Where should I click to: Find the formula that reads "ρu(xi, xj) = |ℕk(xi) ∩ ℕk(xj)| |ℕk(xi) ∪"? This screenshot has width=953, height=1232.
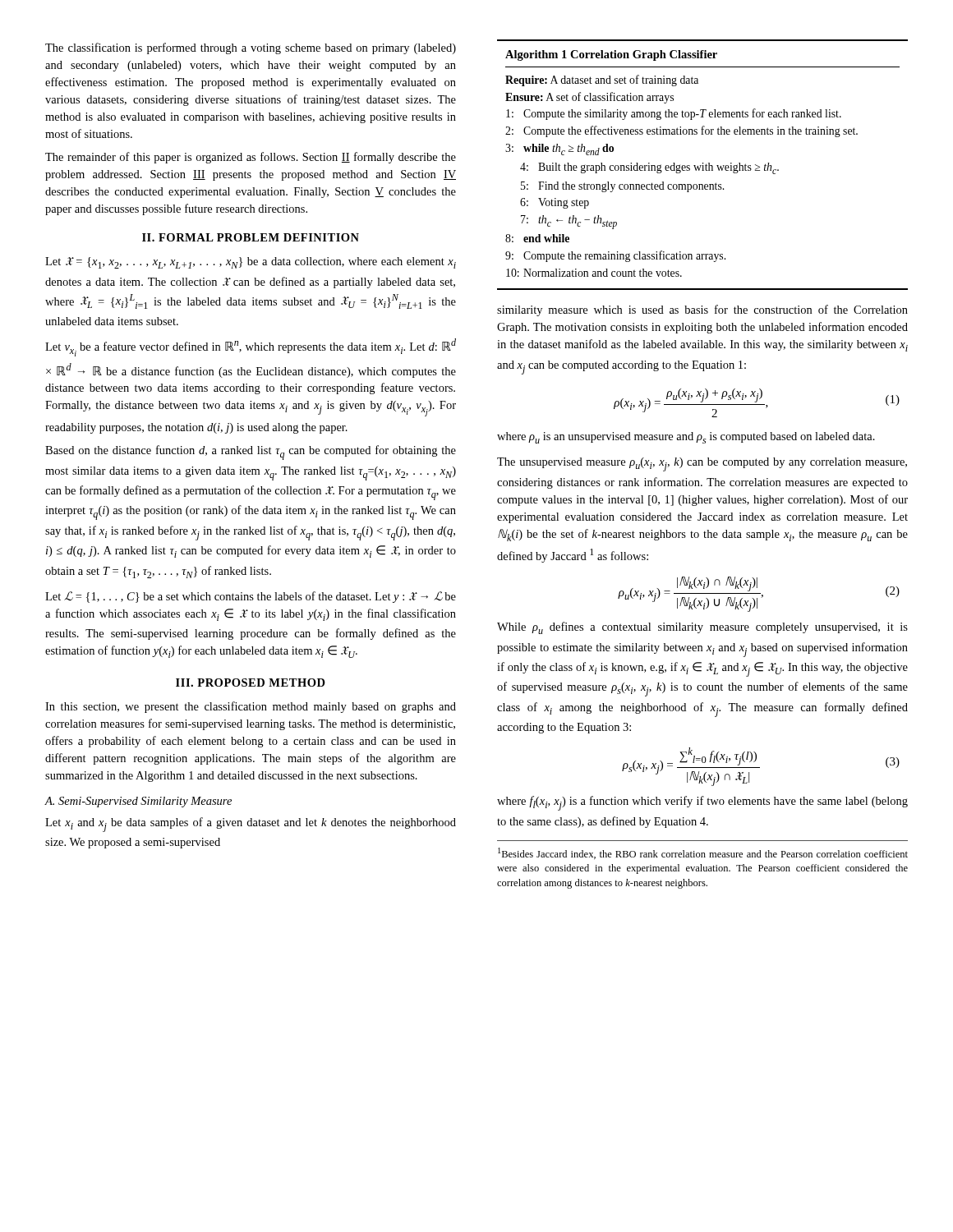759,593
